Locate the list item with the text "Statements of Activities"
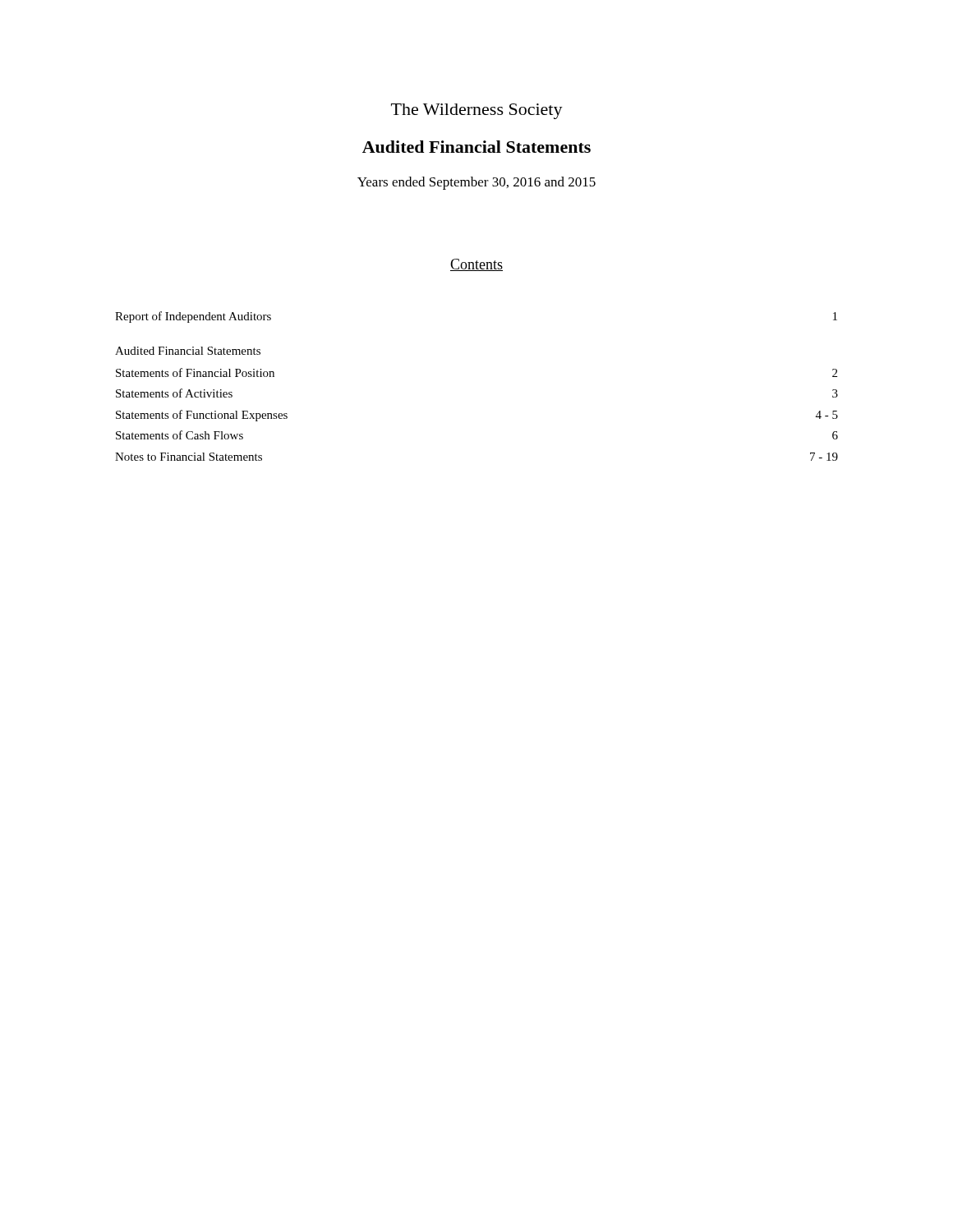 [x=175, y=392]
